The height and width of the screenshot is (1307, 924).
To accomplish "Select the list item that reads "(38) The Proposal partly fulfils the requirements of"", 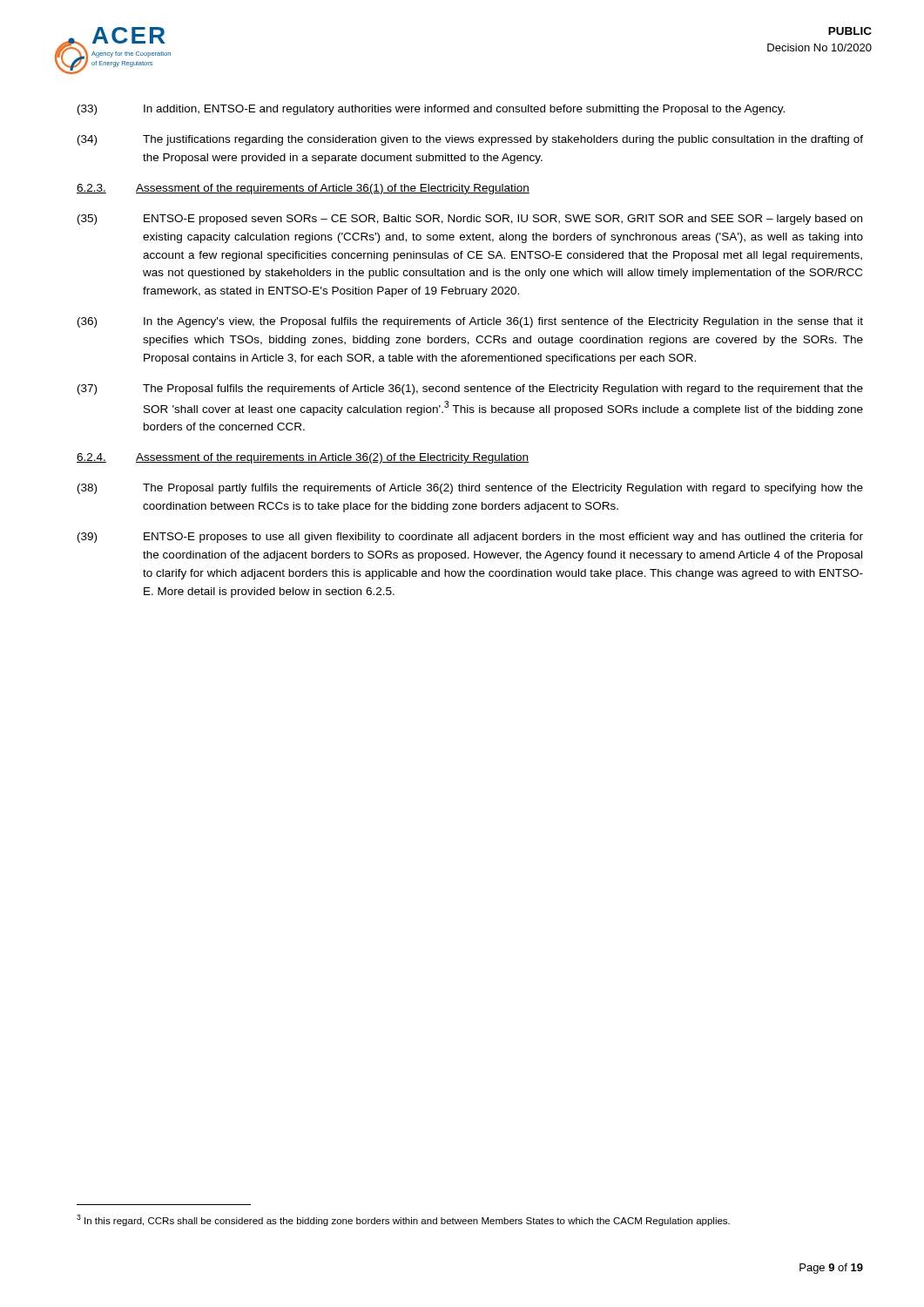I will [470, 498].
